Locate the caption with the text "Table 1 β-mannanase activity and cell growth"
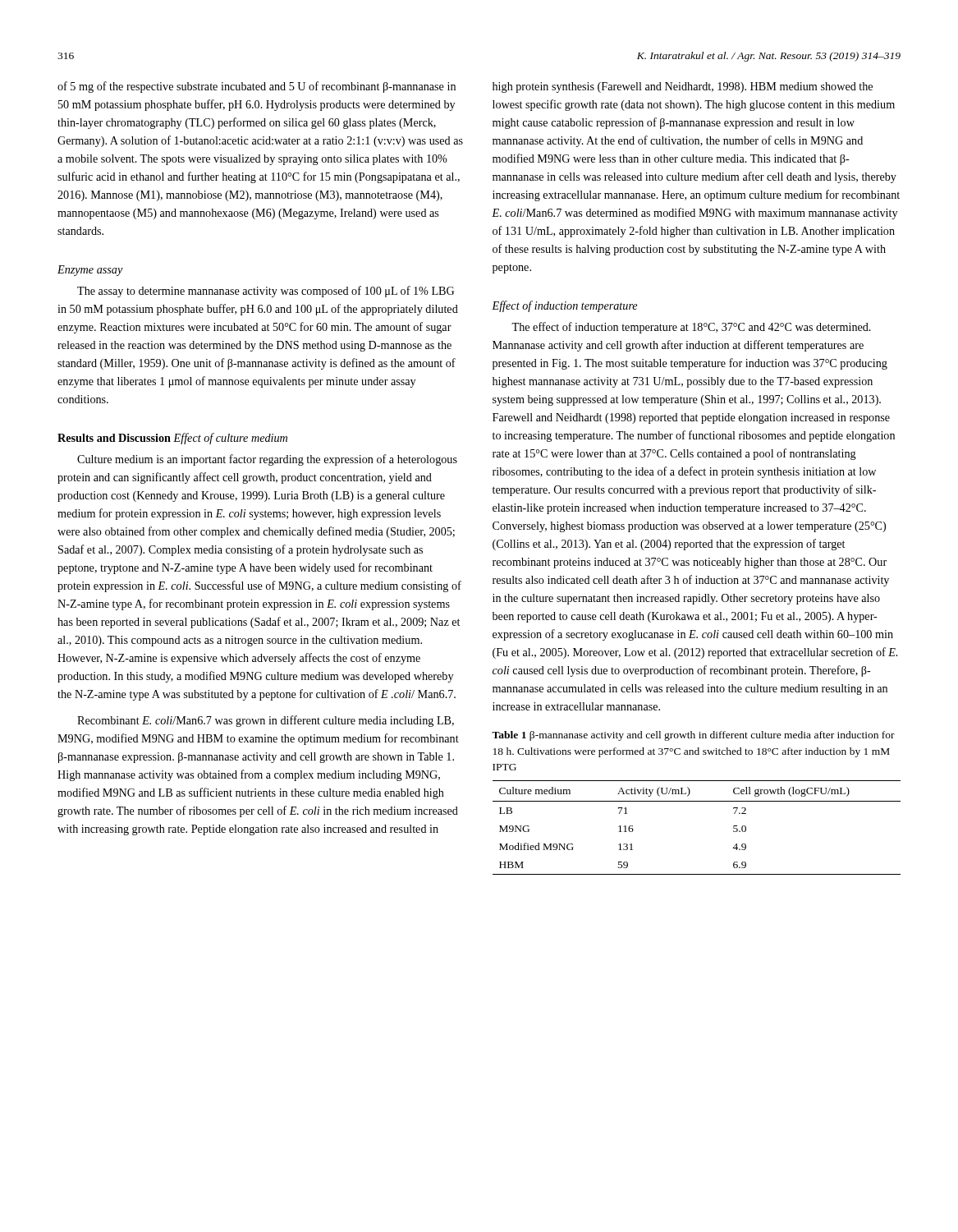 pyautogui.click(x=693, y=751)
